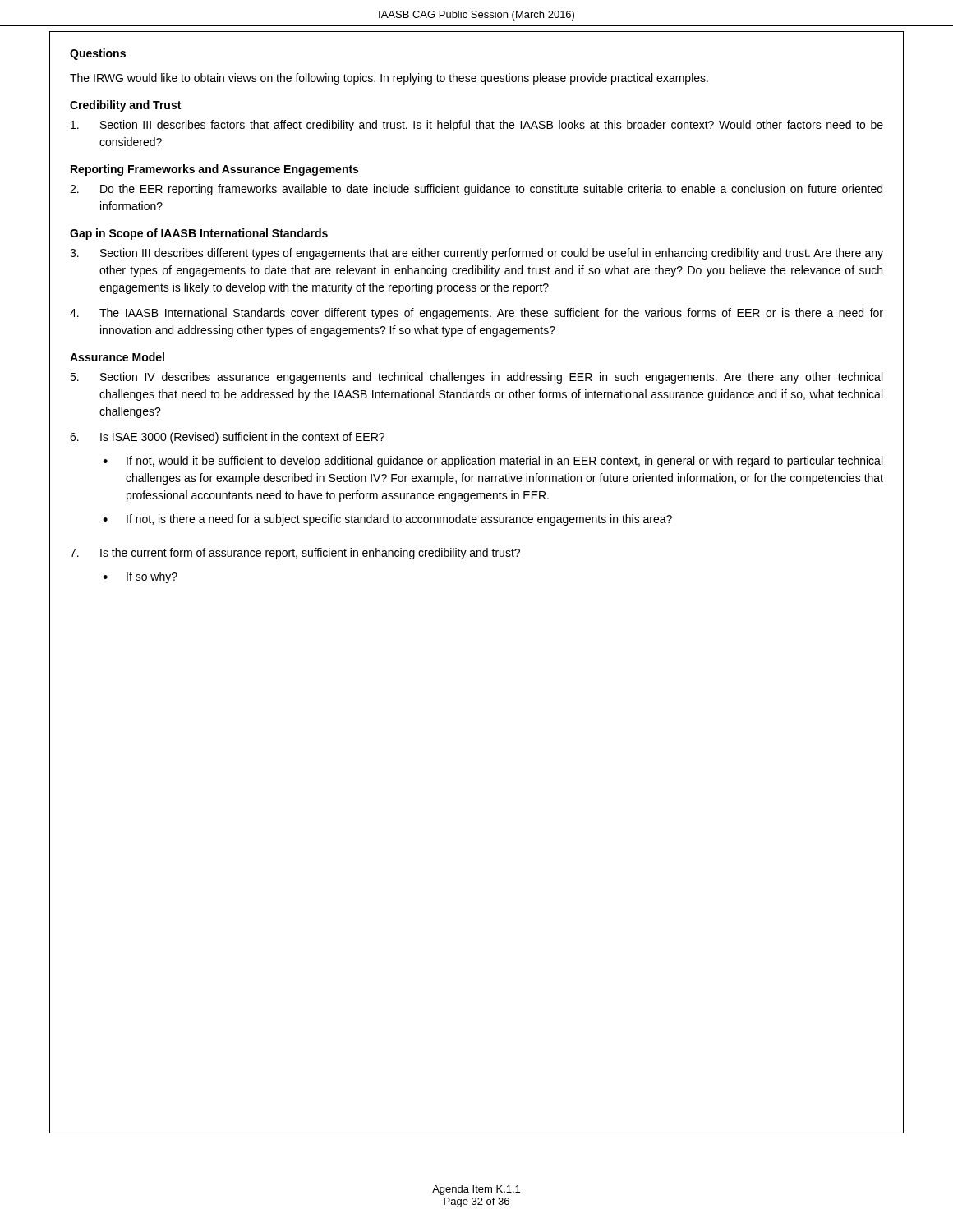
Task: Locate the passage starting "2. Do the"
Action: (x=476, y=198)
